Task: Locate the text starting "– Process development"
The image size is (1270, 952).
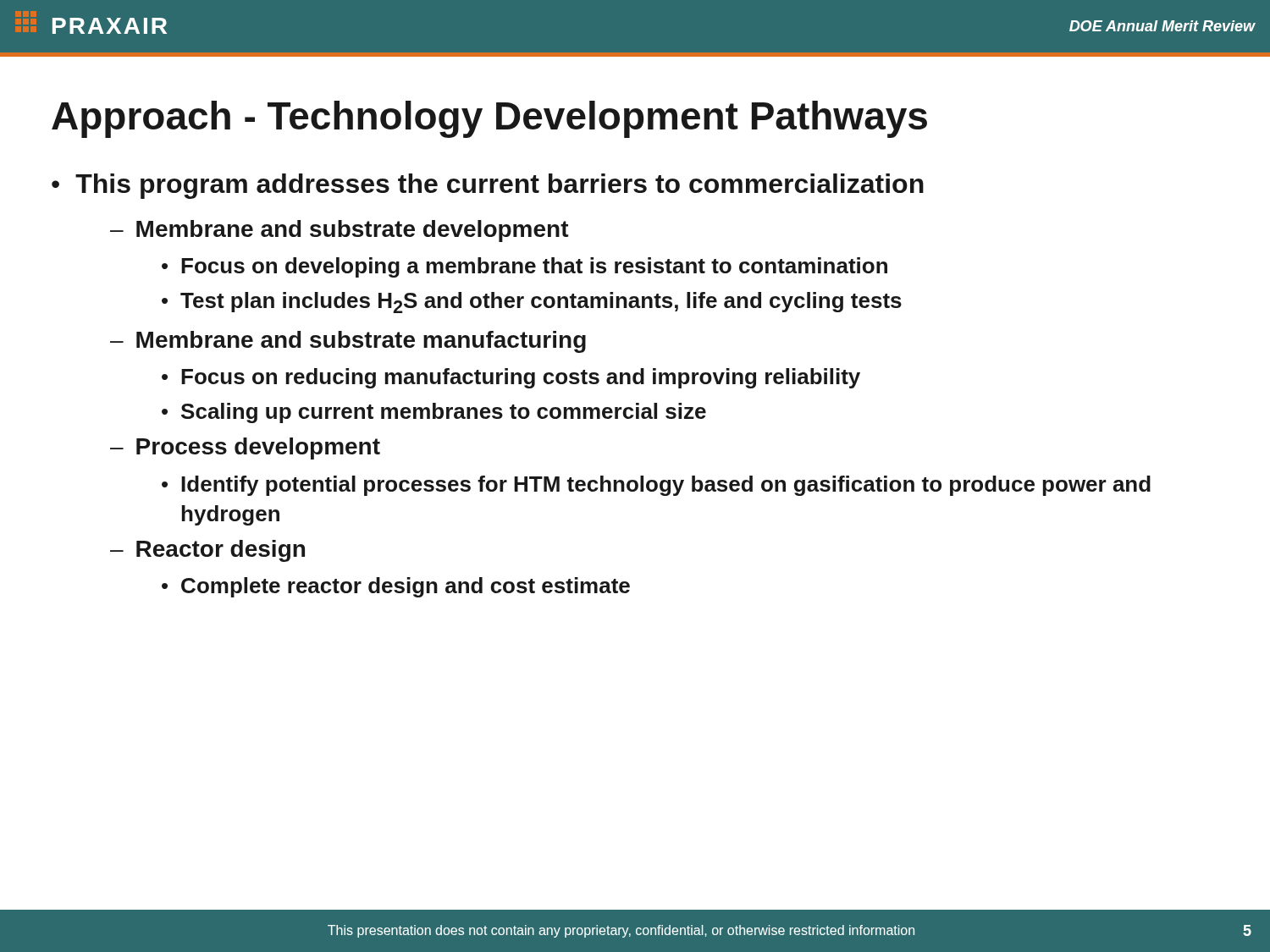Action: [245, 447]
